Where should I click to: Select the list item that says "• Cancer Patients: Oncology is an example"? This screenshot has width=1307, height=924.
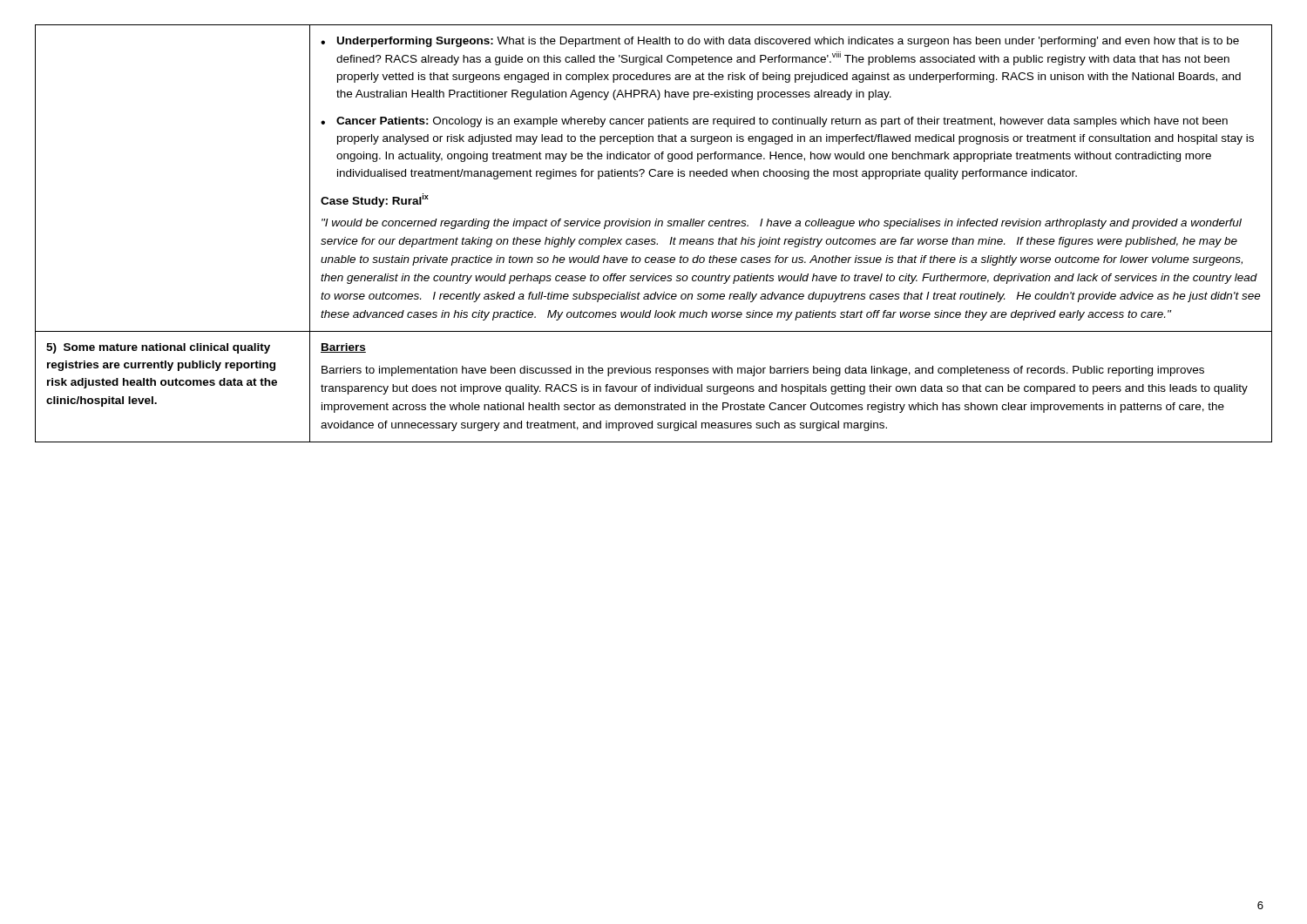791,147
